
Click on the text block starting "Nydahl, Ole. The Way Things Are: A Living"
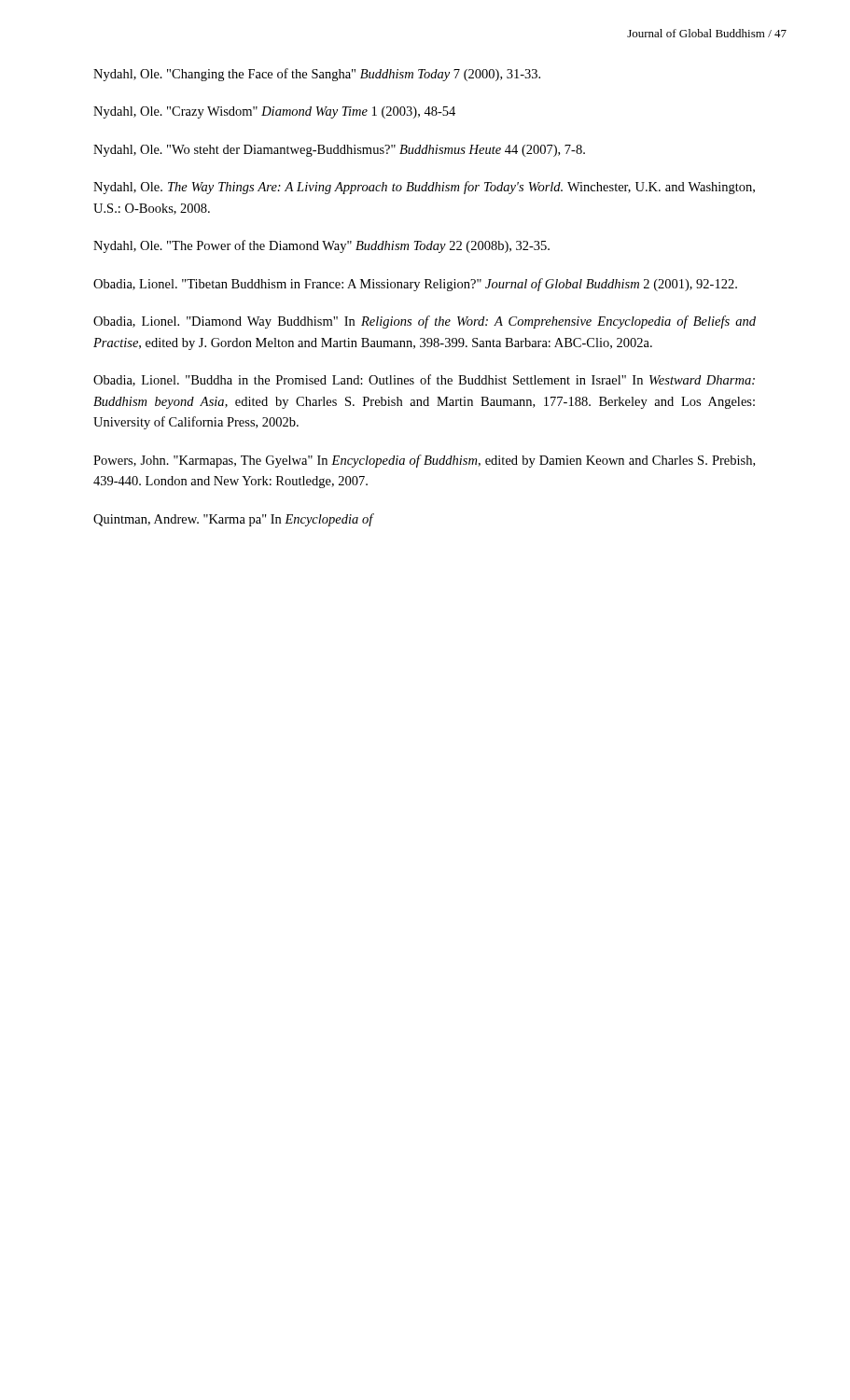pos(425,198)
